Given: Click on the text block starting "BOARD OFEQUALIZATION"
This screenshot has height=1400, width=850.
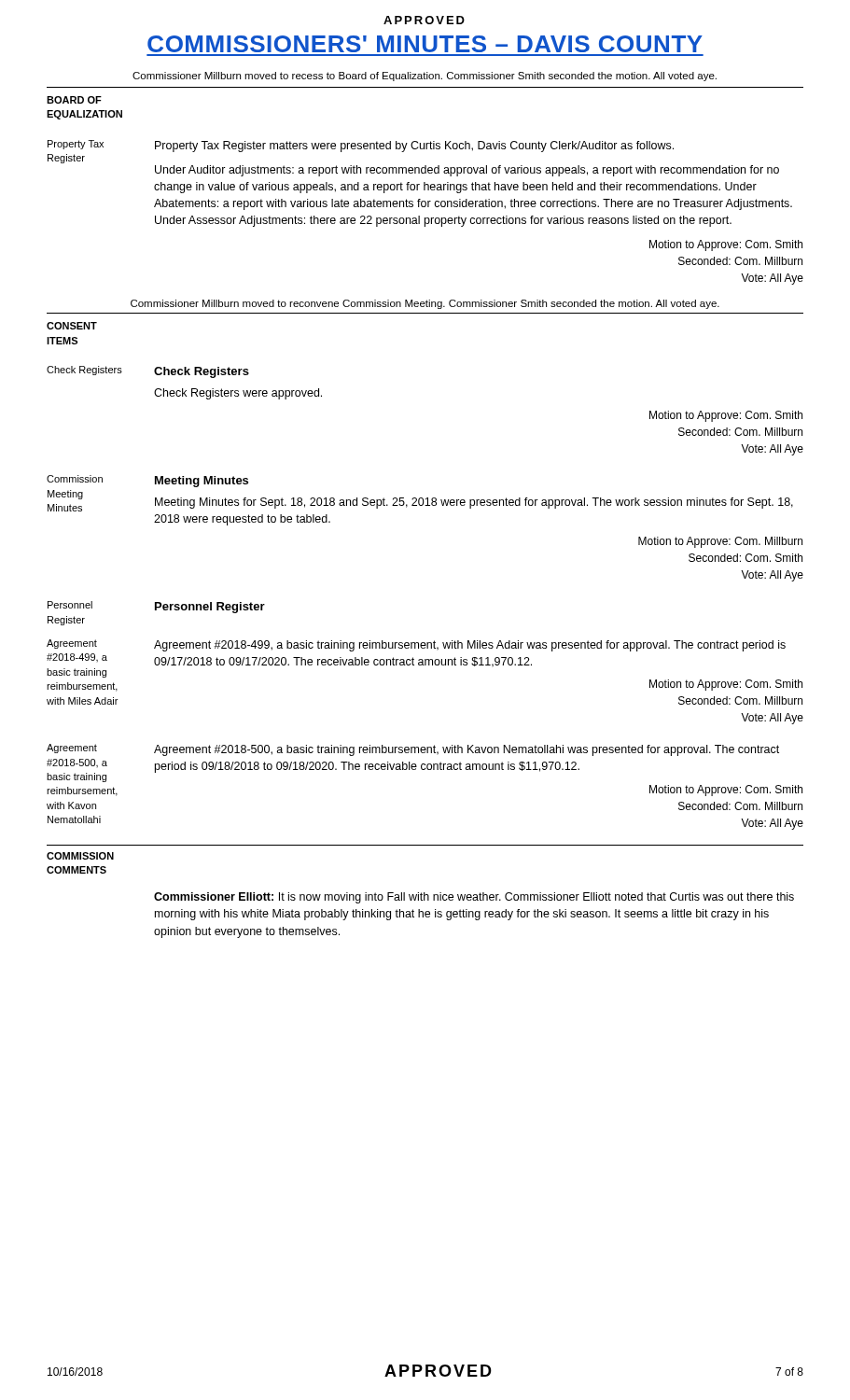Looking at the screenshot, I should pos(85,107).
